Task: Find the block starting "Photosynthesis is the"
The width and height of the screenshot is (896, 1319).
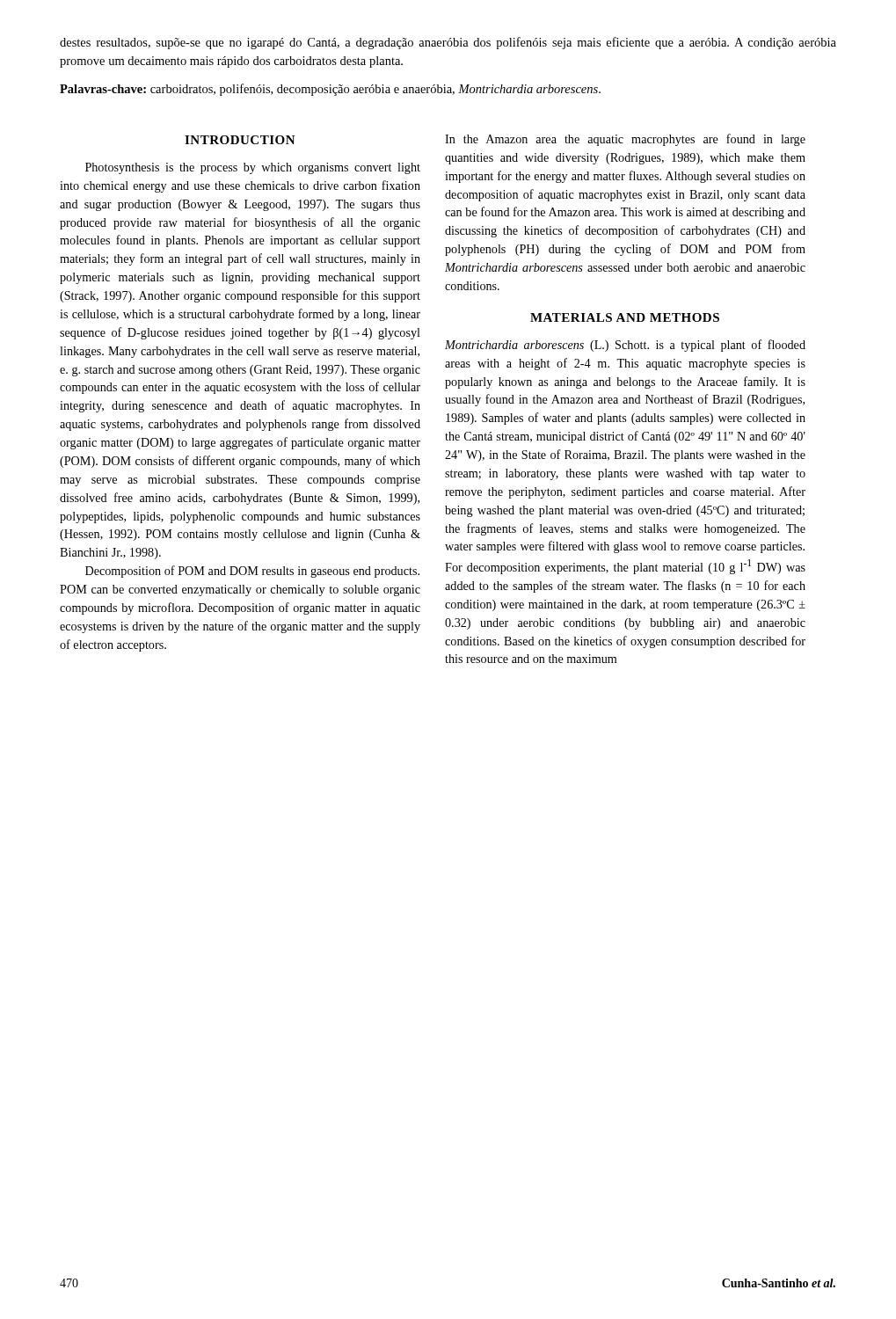Action: [240, 406]
